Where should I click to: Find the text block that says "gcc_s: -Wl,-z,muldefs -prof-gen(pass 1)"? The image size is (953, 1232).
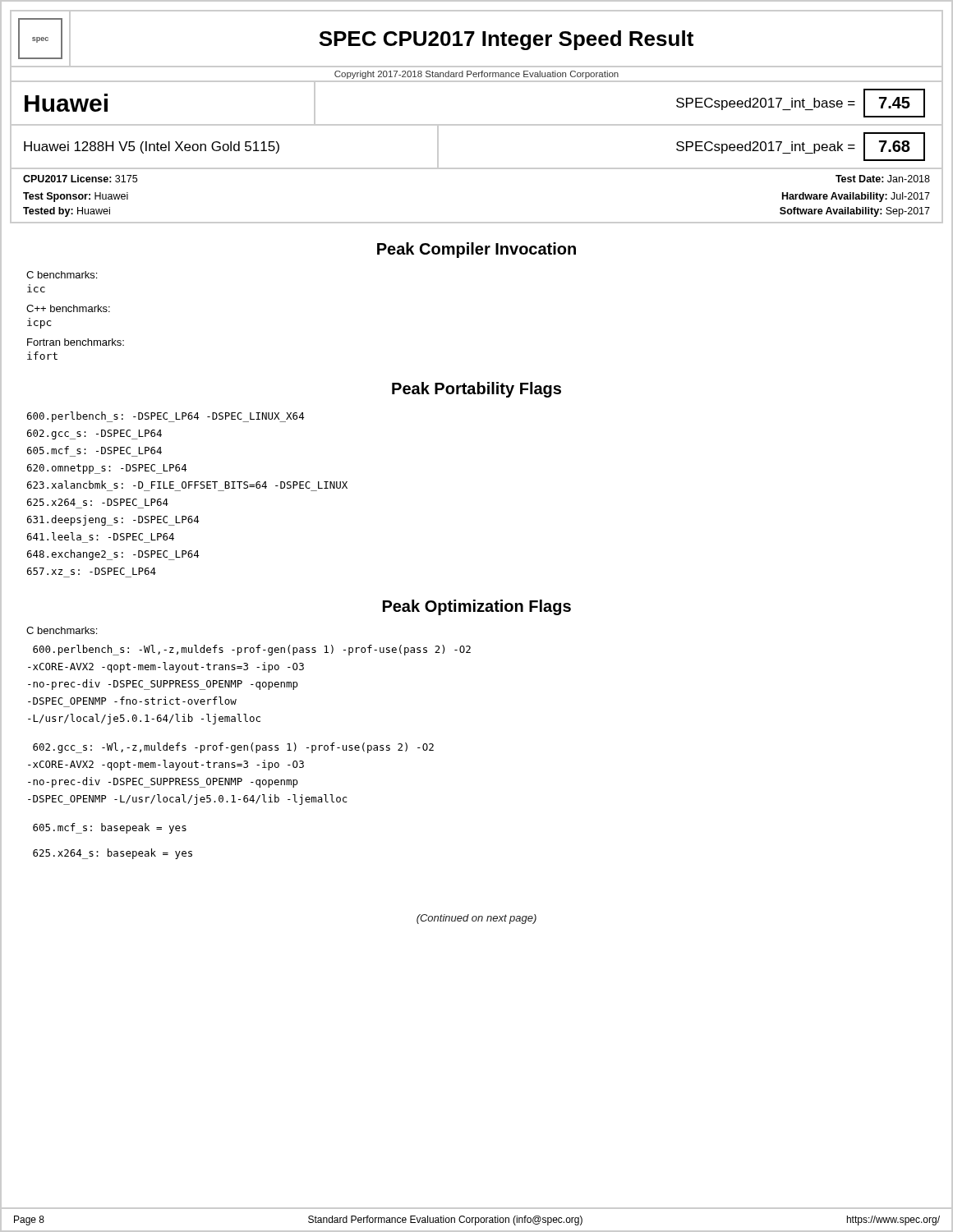point(230,773)
